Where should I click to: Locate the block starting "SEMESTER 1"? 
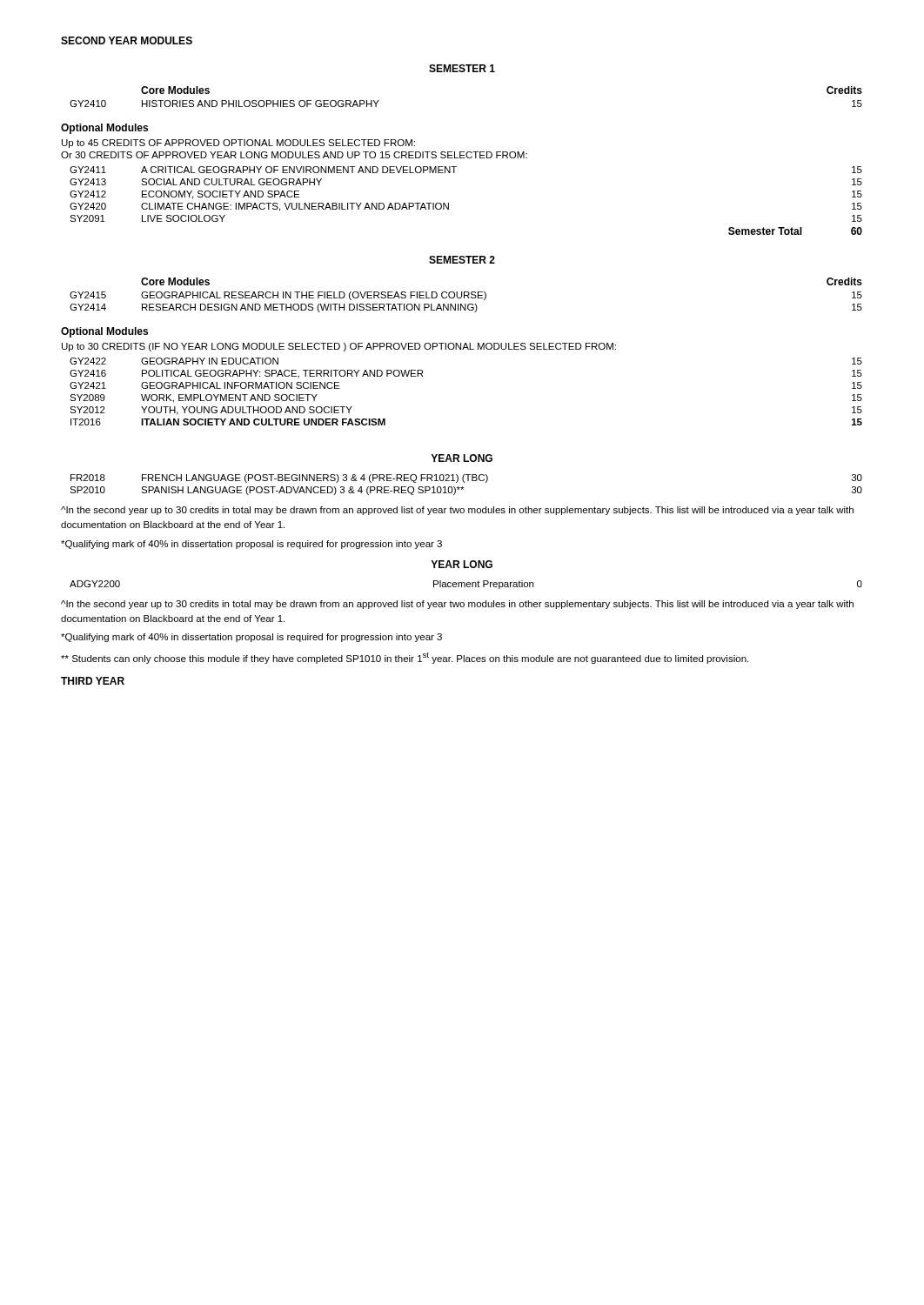(462, 69)
